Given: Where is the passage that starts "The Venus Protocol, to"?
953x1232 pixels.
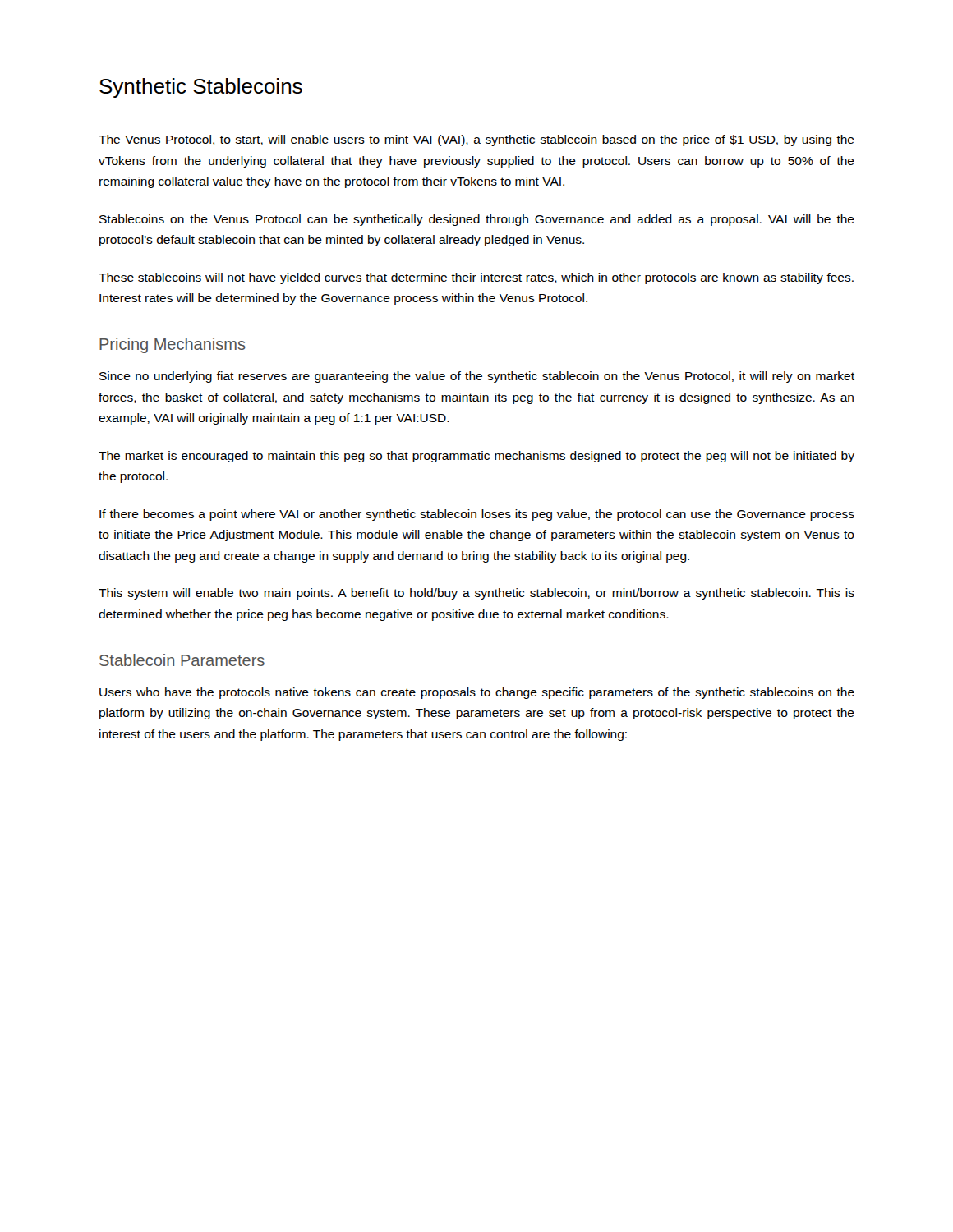Looking at the screenshot, I should click(x=476, y=160).
